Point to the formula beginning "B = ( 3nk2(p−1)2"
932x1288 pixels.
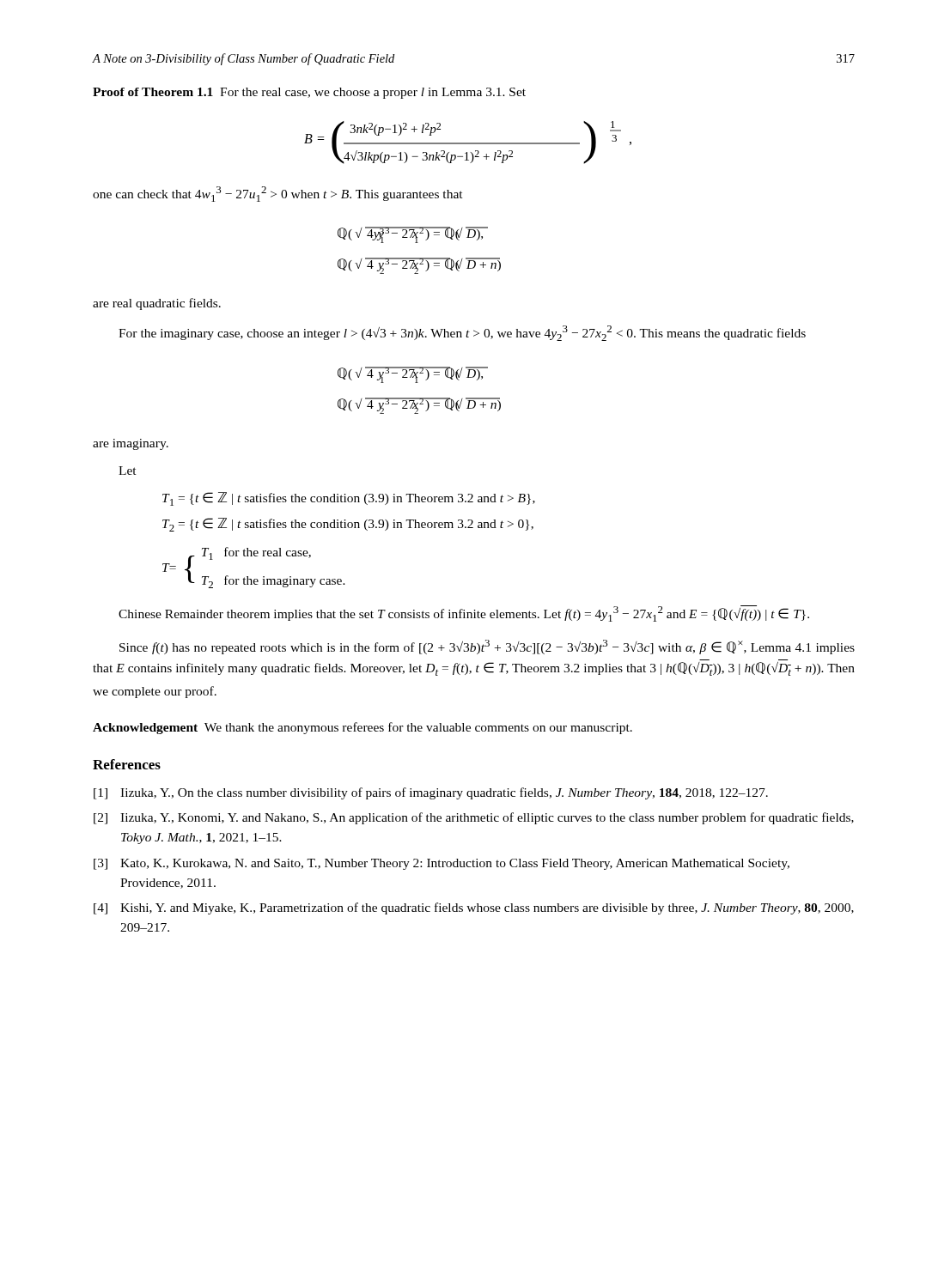point(474,142)
